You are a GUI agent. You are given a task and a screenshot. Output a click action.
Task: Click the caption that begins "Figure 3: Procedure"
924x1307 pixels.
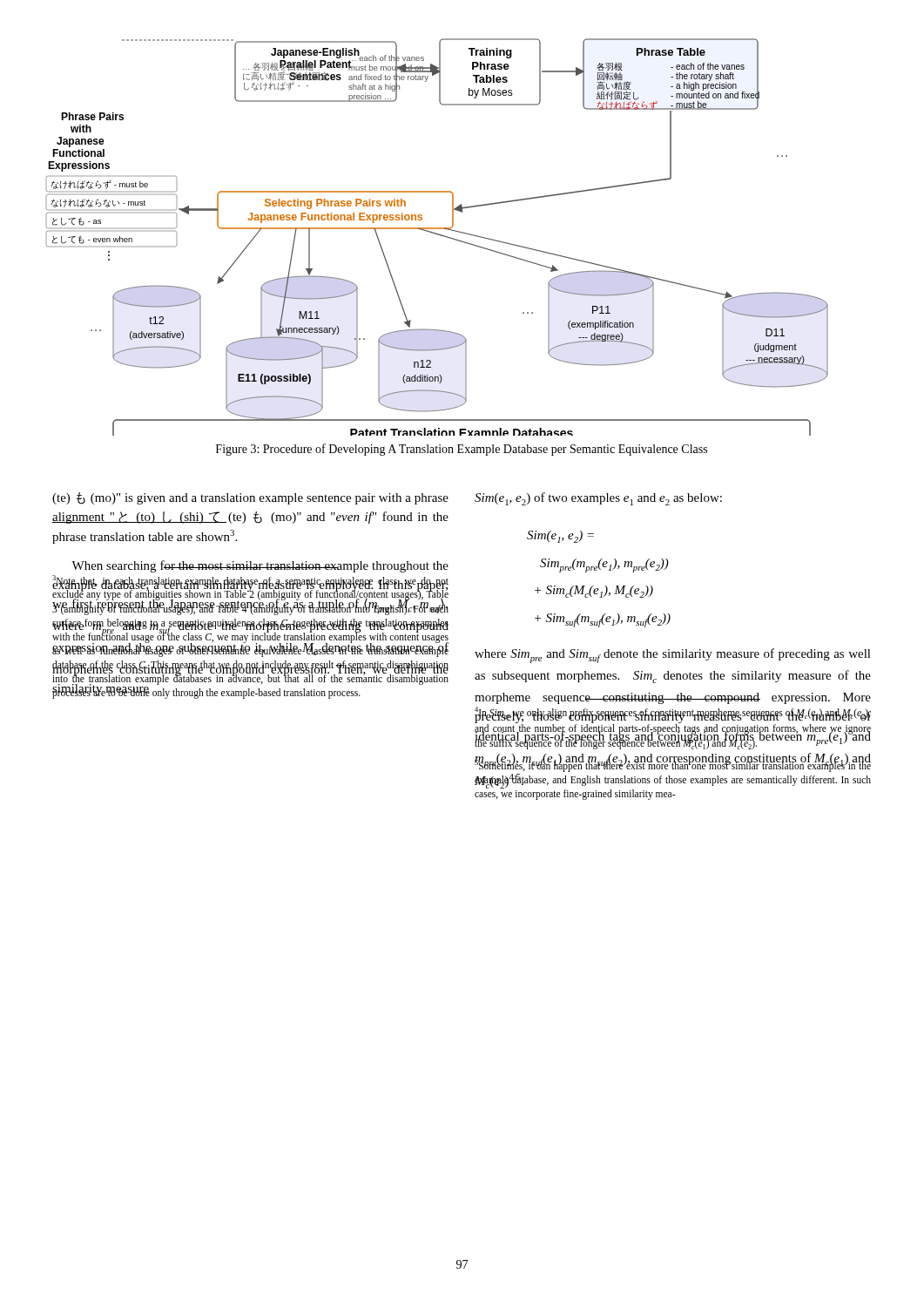[x=462, y=449]
